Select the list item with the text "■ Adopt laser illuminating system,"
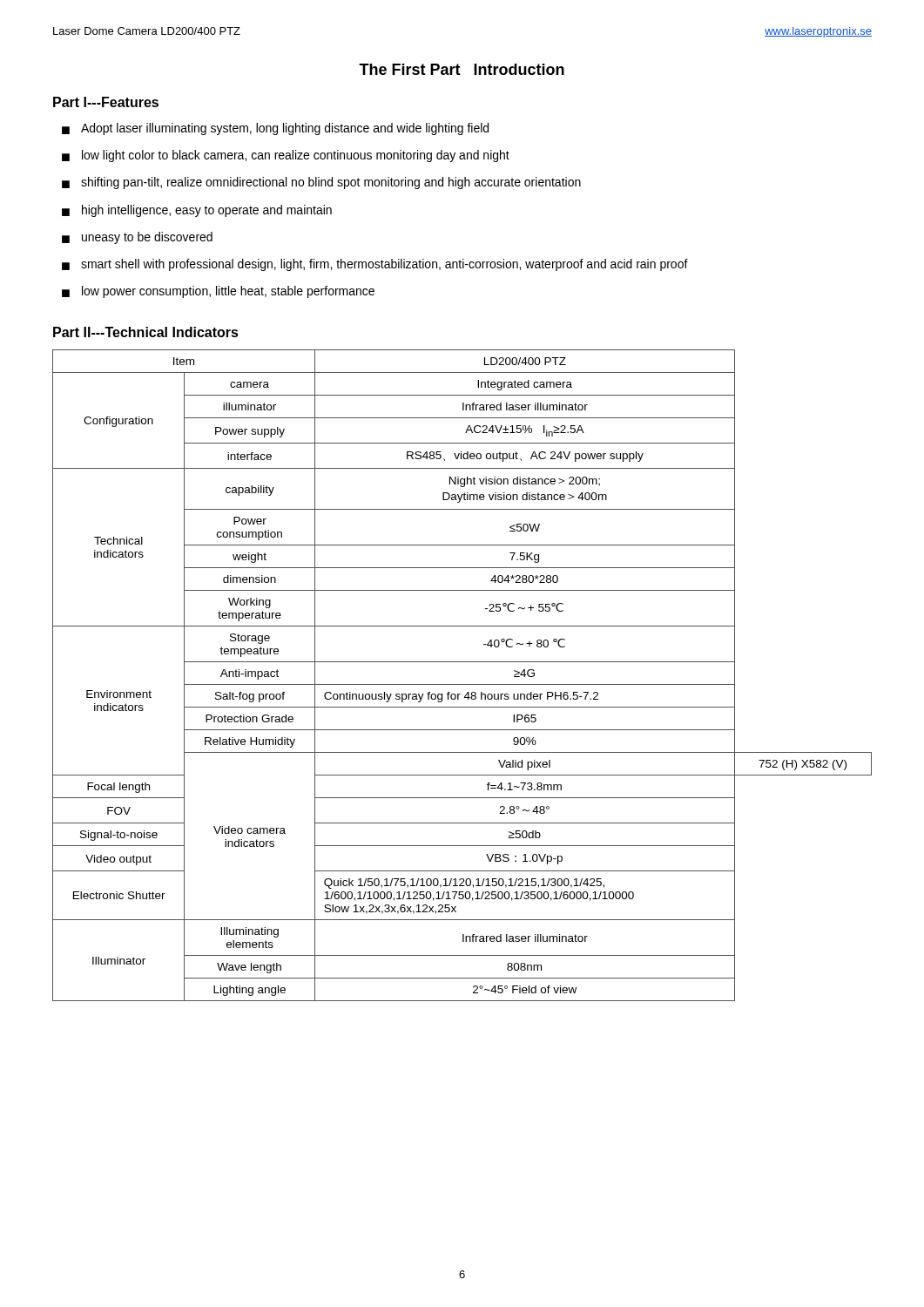Viewport: 924px width, 1307px height. 275,130
